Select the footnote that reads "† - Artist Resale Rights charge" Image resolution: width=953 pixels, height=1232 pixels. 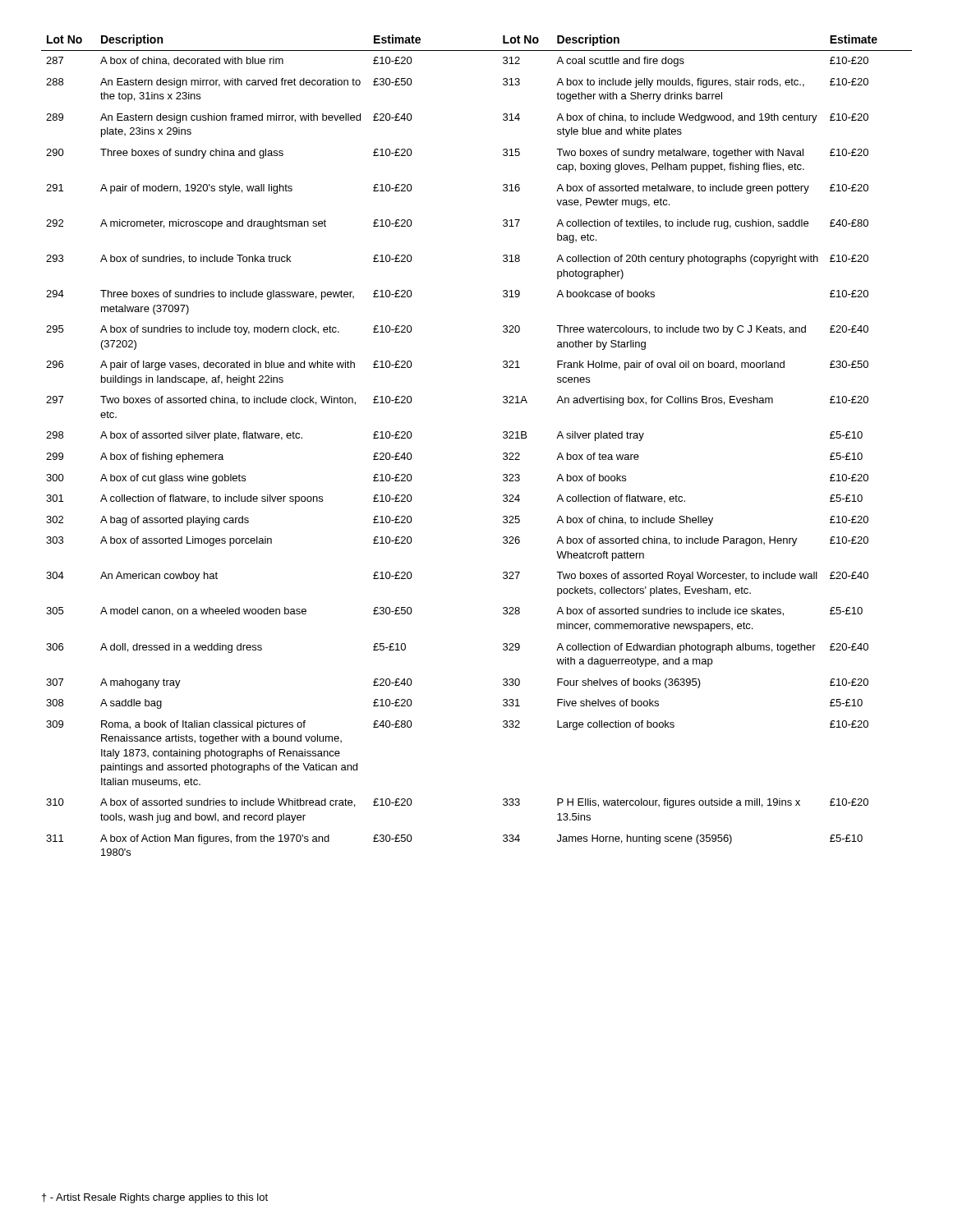[154, 1197]
